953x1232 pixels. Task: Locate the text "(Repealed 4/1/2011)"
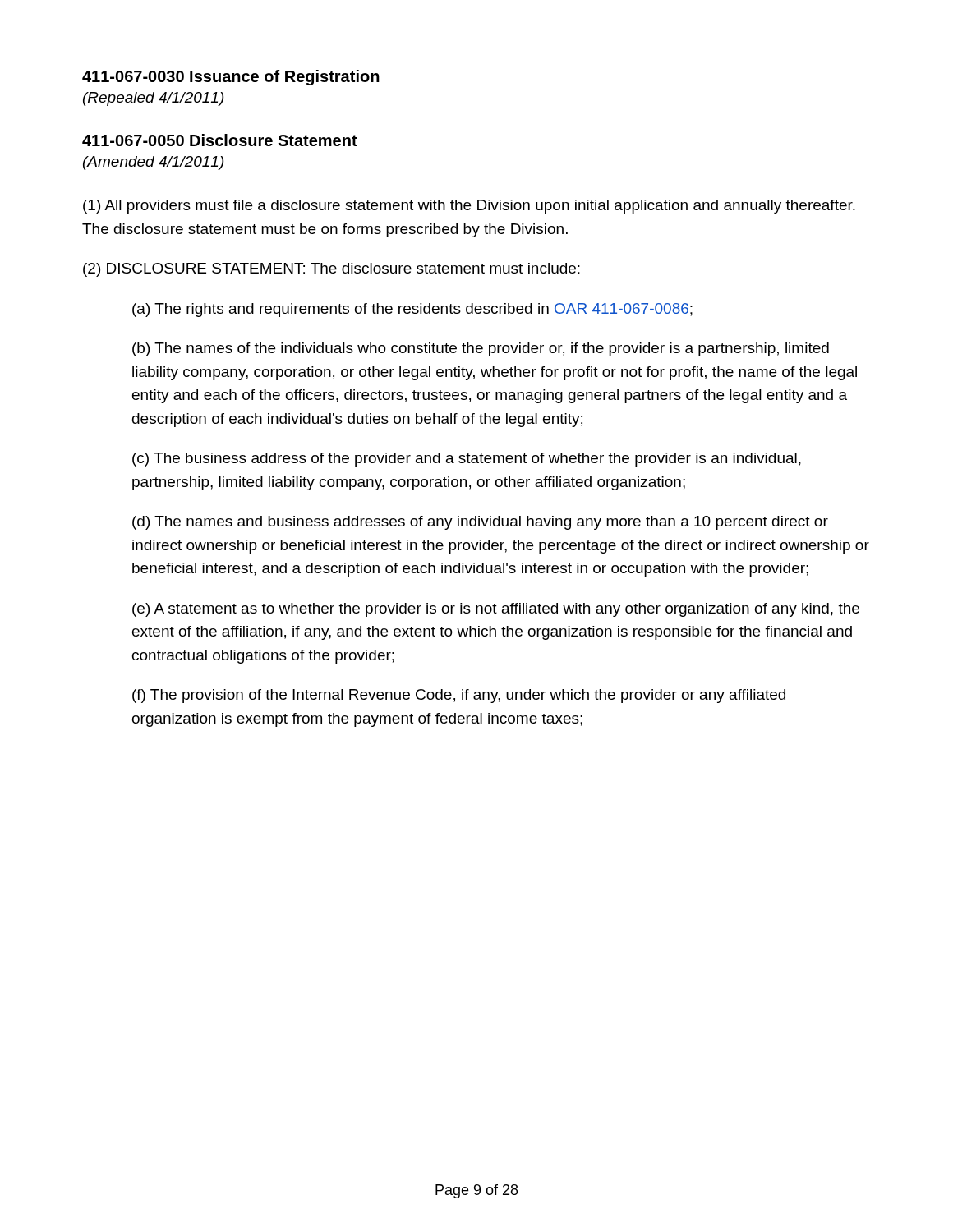point(153,97)
